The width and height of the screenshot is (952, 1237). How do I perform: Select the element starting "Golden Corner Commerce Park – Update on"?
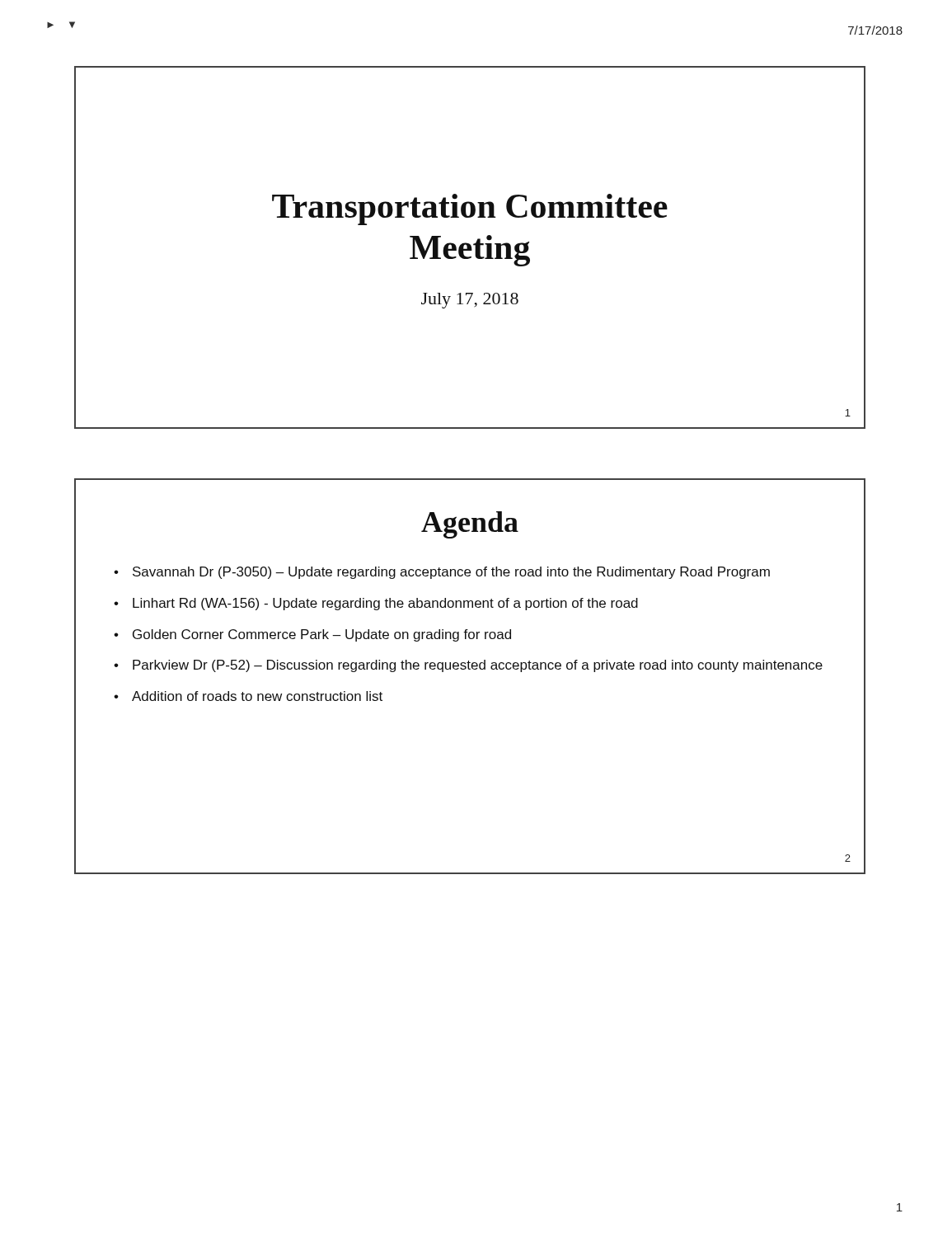[470, 635]
